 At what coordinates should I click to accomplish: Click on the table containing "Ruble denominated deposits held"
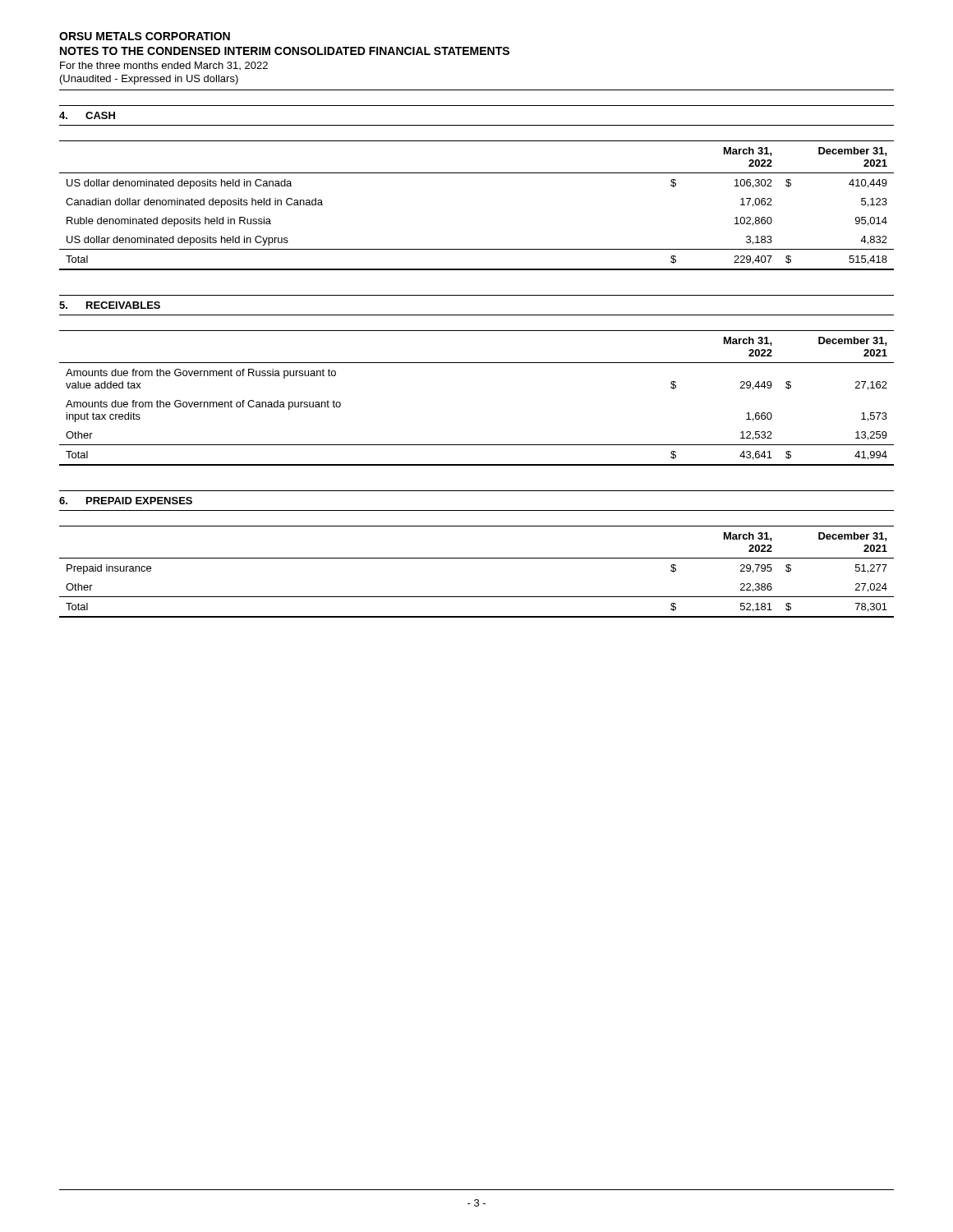[476, 205]
